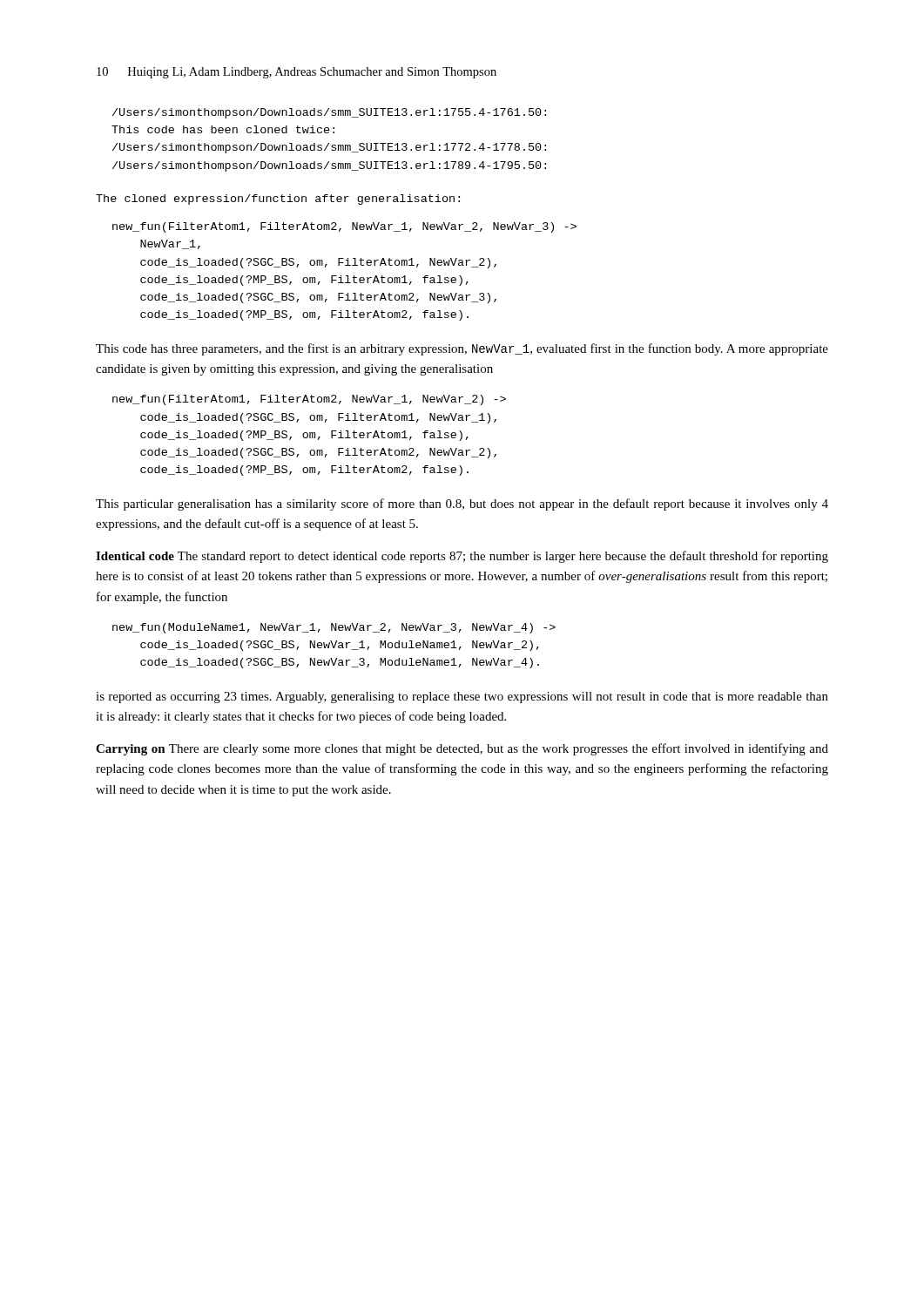Image resolution: width=924 pixels, height=1307 pixels.
Task: Find the element starting "/Users/simonthompson/Downloads/smm_SUITE13.erl:1755.4-1761.50: This code has been cloned twice: /Users/simonthompson/Downloads/smm_SUITE13.erl:1772.4-1778.50:"
Action: pyautogui.click(x=470, y=140)
